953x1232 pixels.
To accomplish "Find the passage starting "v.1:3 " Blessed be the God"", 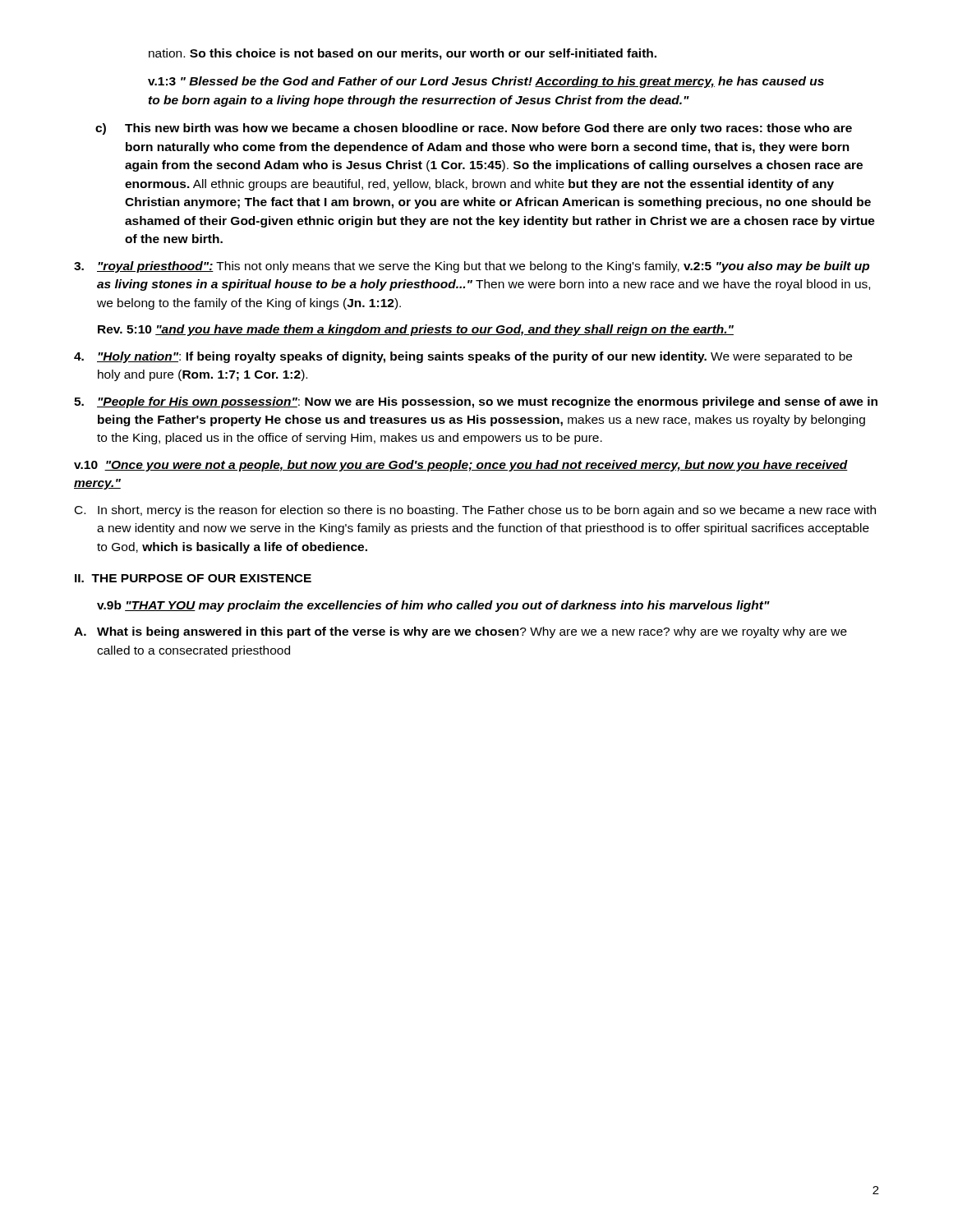I will (489, 91).
